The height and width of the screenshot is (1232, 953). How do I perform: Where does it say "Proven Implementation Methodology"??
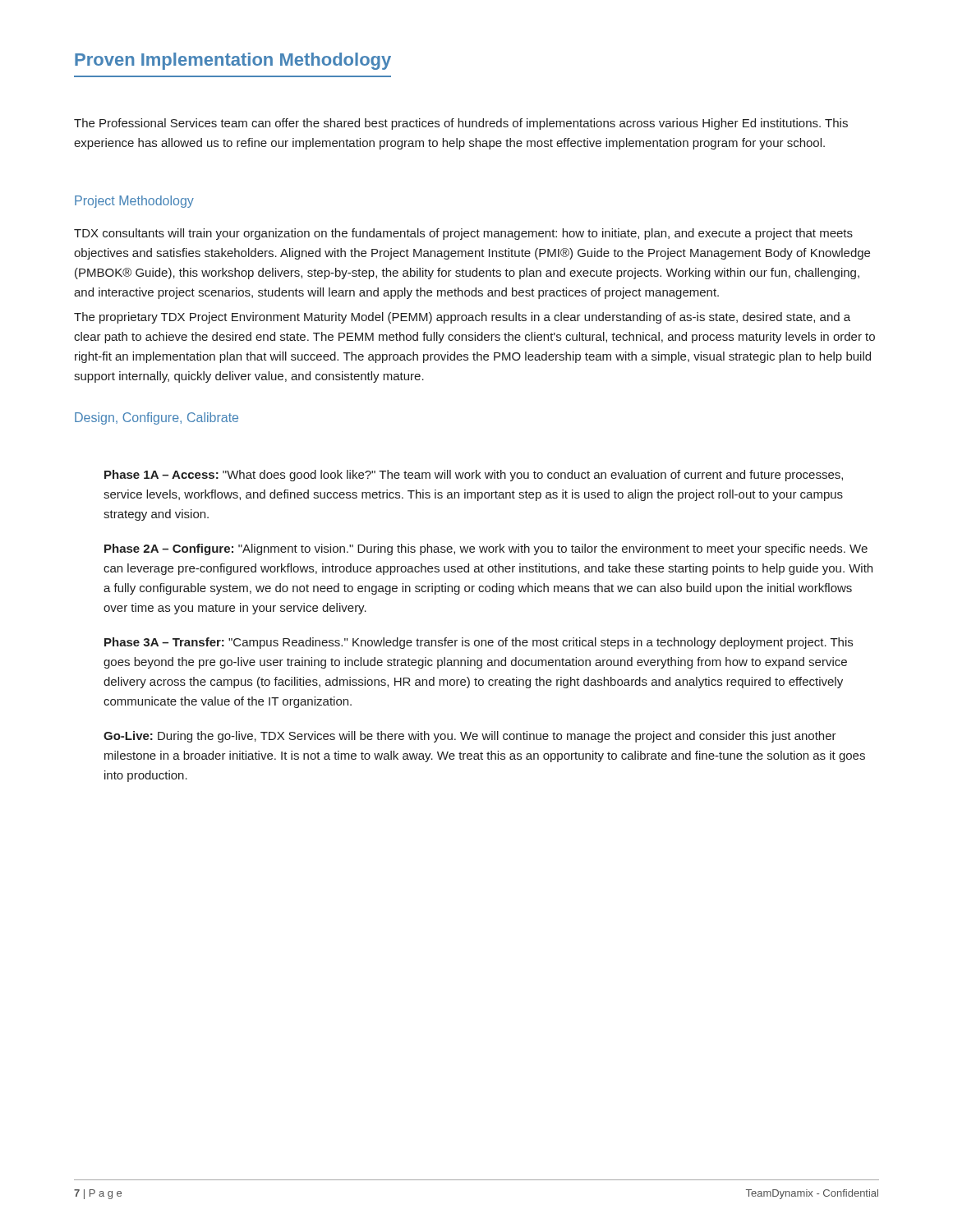tap(233, 63)
